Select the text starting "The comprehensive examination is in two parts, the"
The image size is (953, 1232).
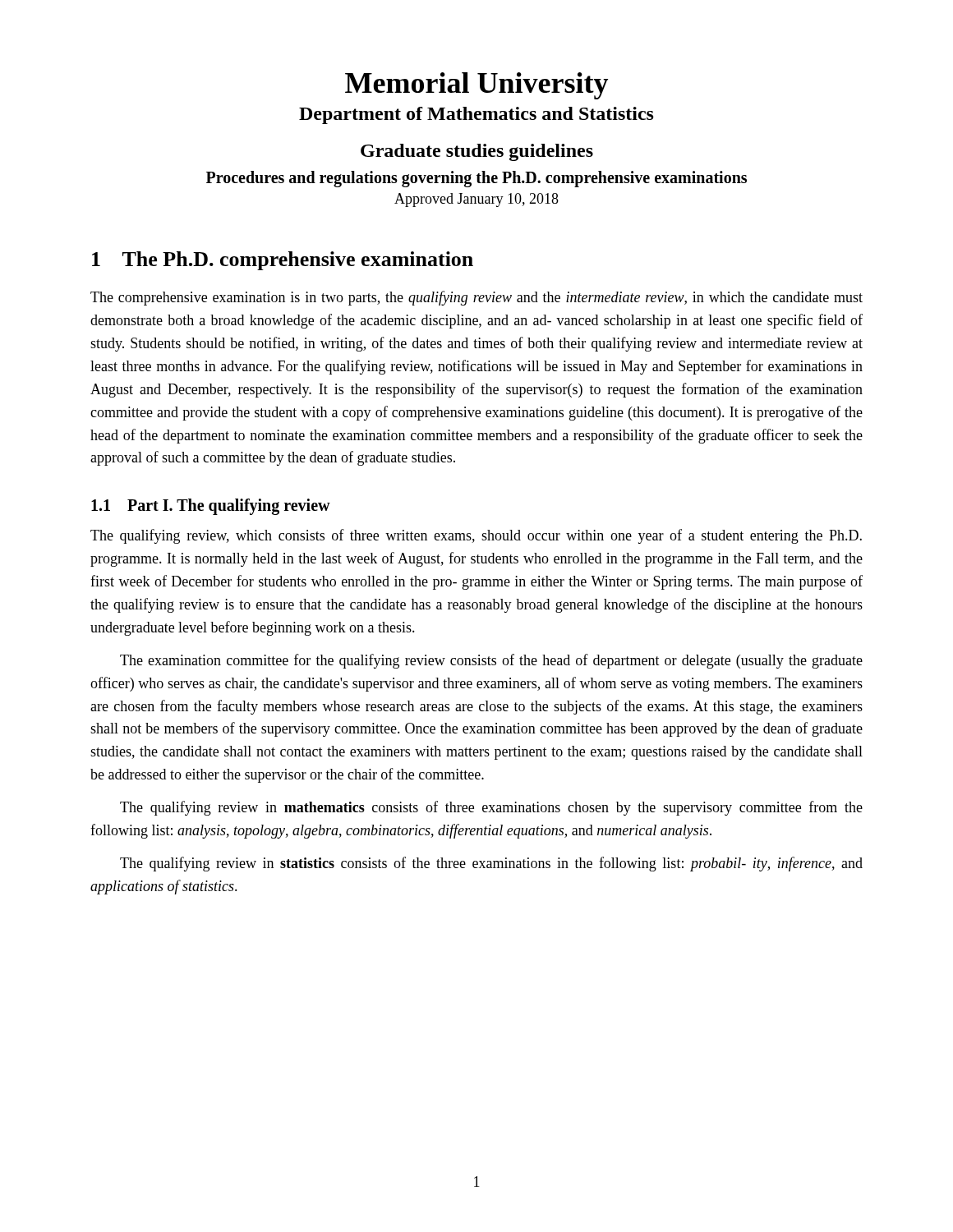pyautogui.click(x=476, y=378)
